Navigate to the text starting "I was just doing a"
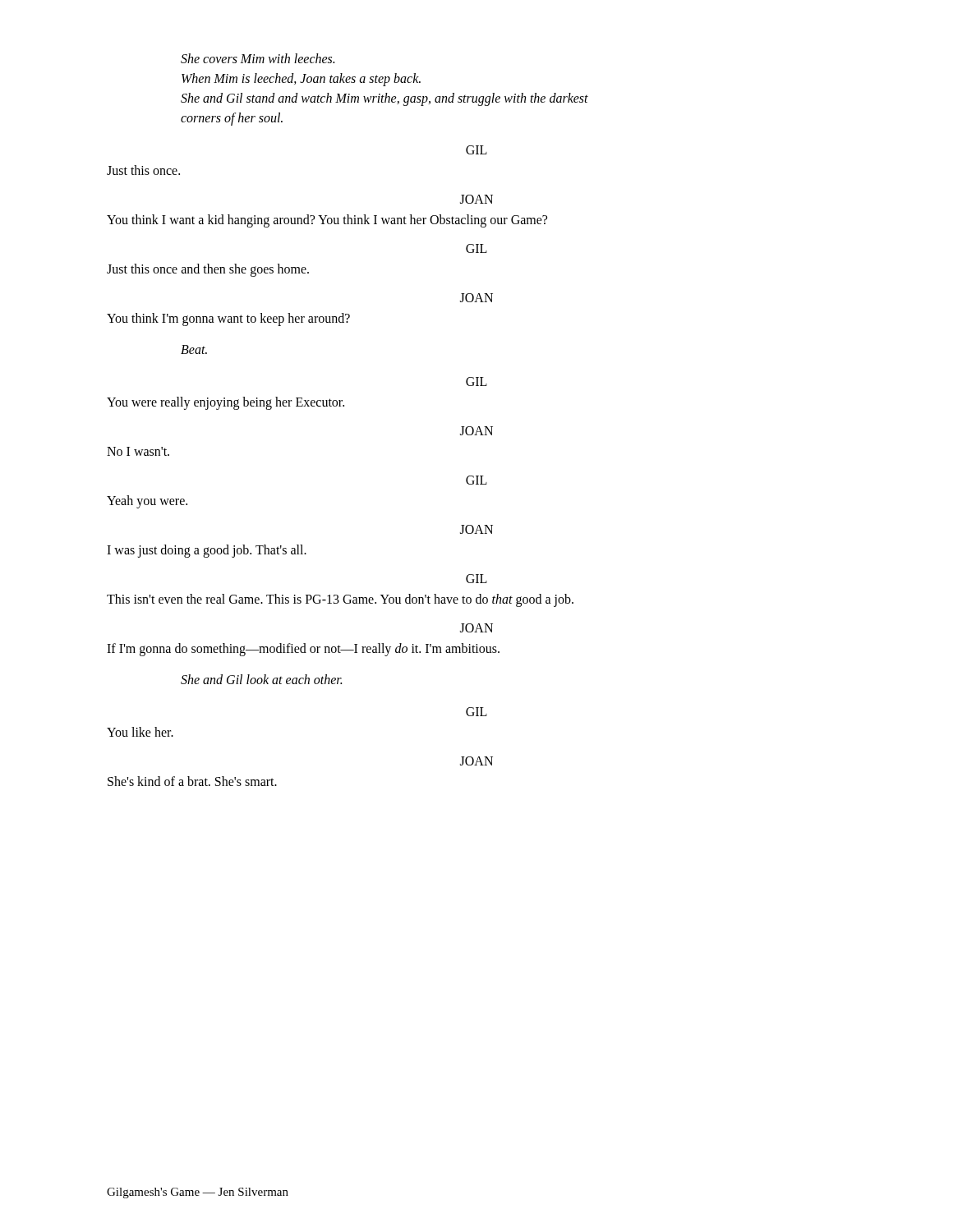Viewport: 953px width, 1232px height. pos(207,550)
